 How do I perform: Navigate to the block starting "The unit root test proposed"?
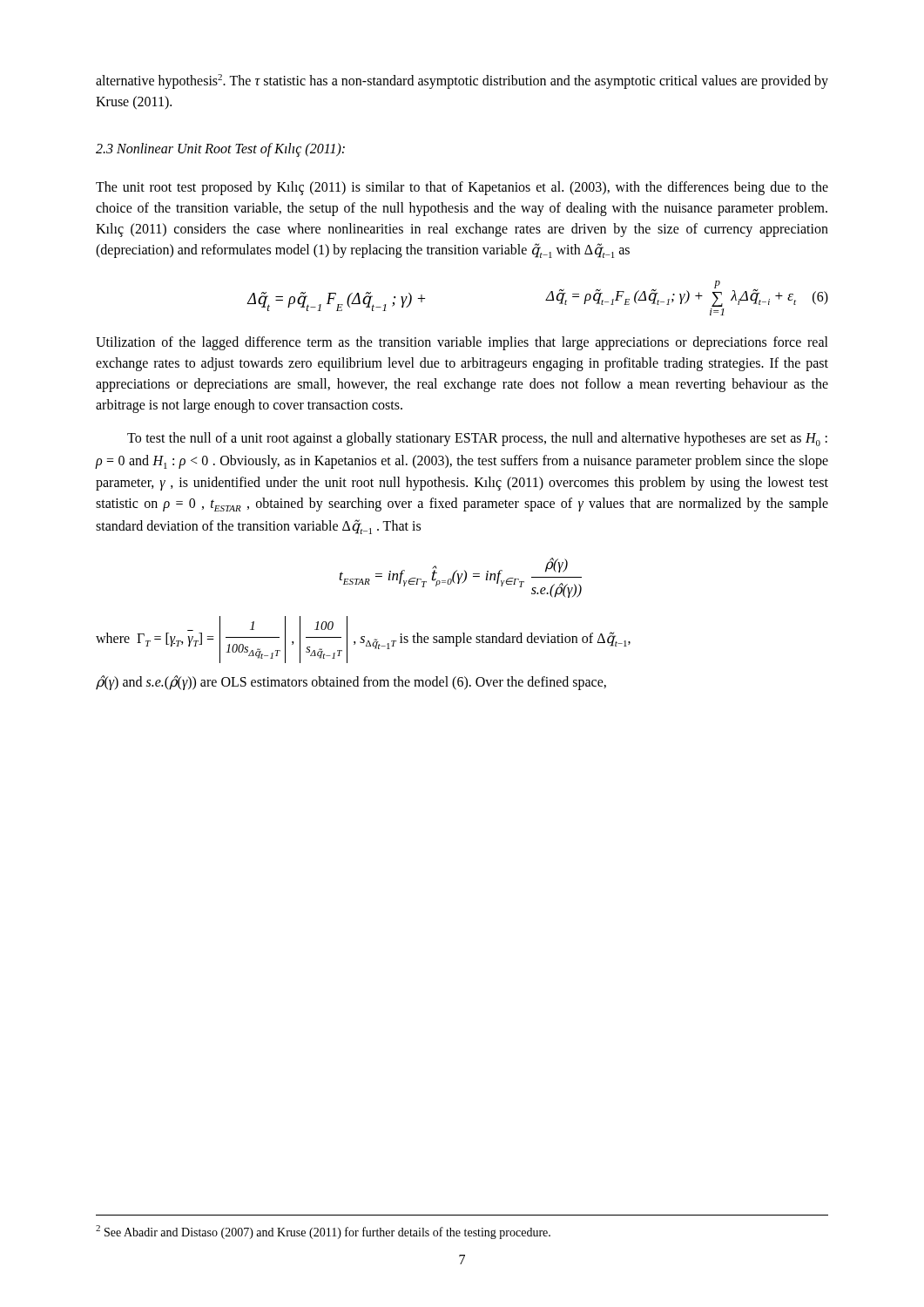tap(462, 220)
